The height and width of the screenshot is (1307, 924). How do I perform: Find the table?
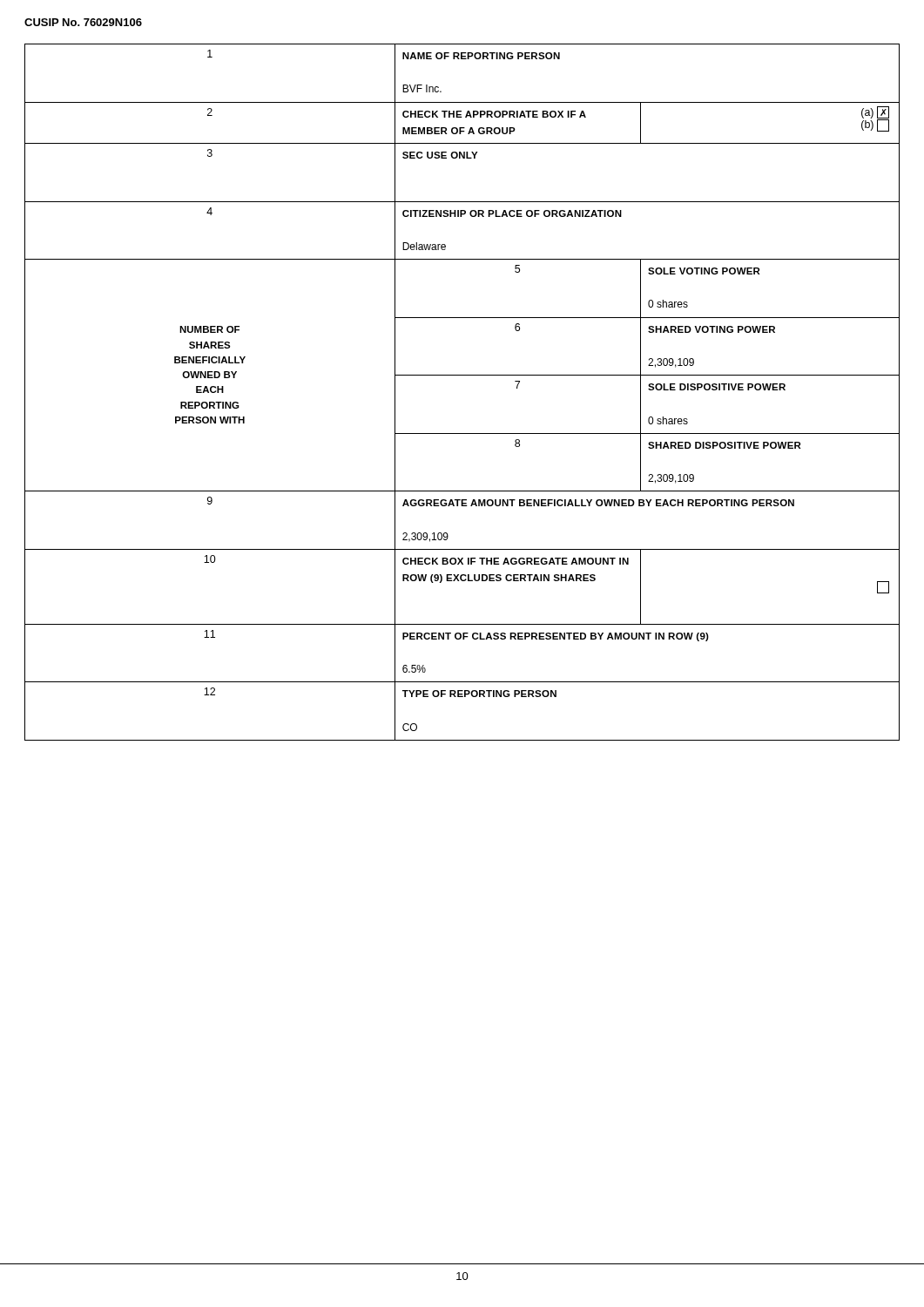click(x=462, y=392)
